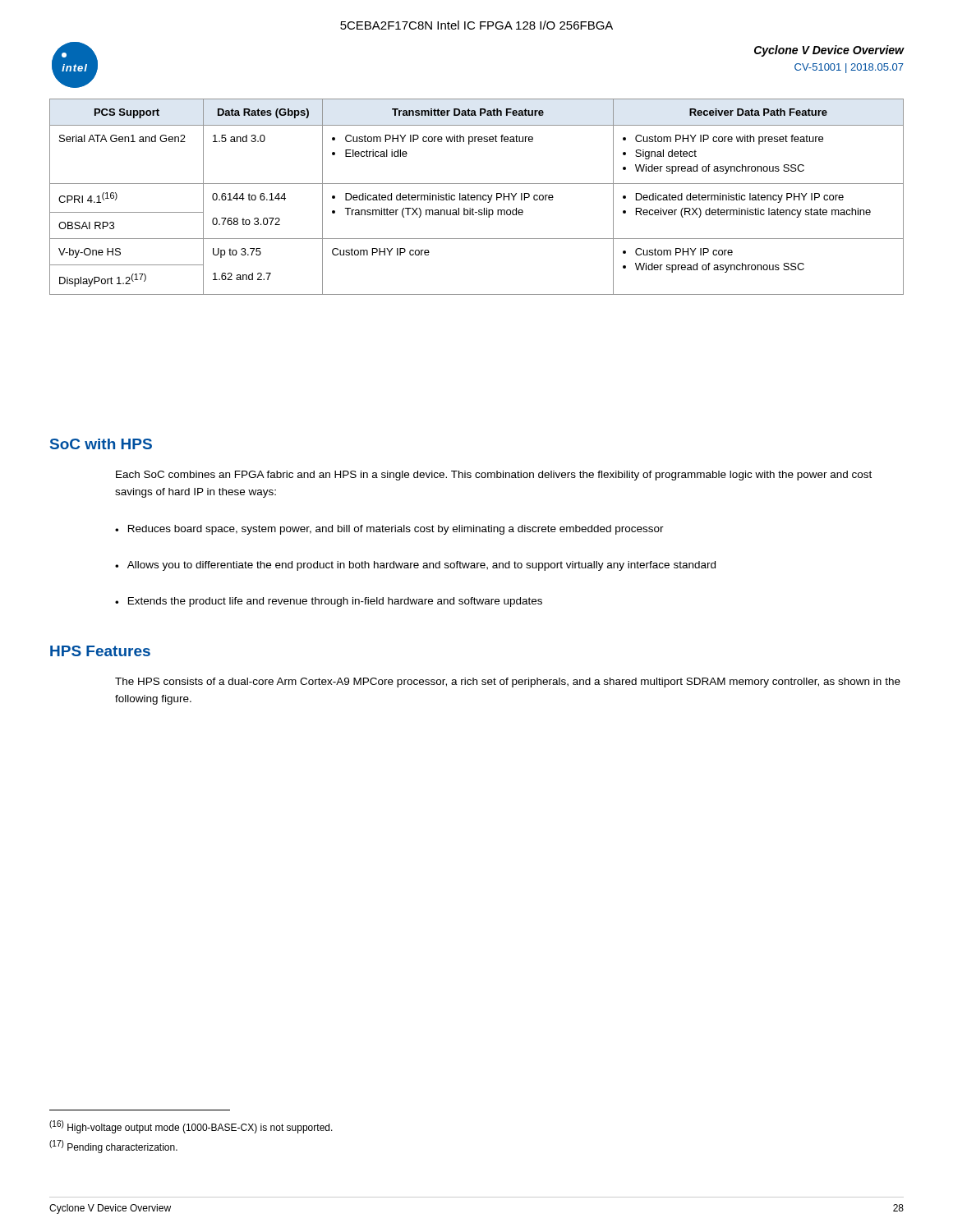The height and width of the screenshot is (1232, 953).
Task: Point to the passage starting "(17) Pending characterization."
Action: coord(114,1146)
